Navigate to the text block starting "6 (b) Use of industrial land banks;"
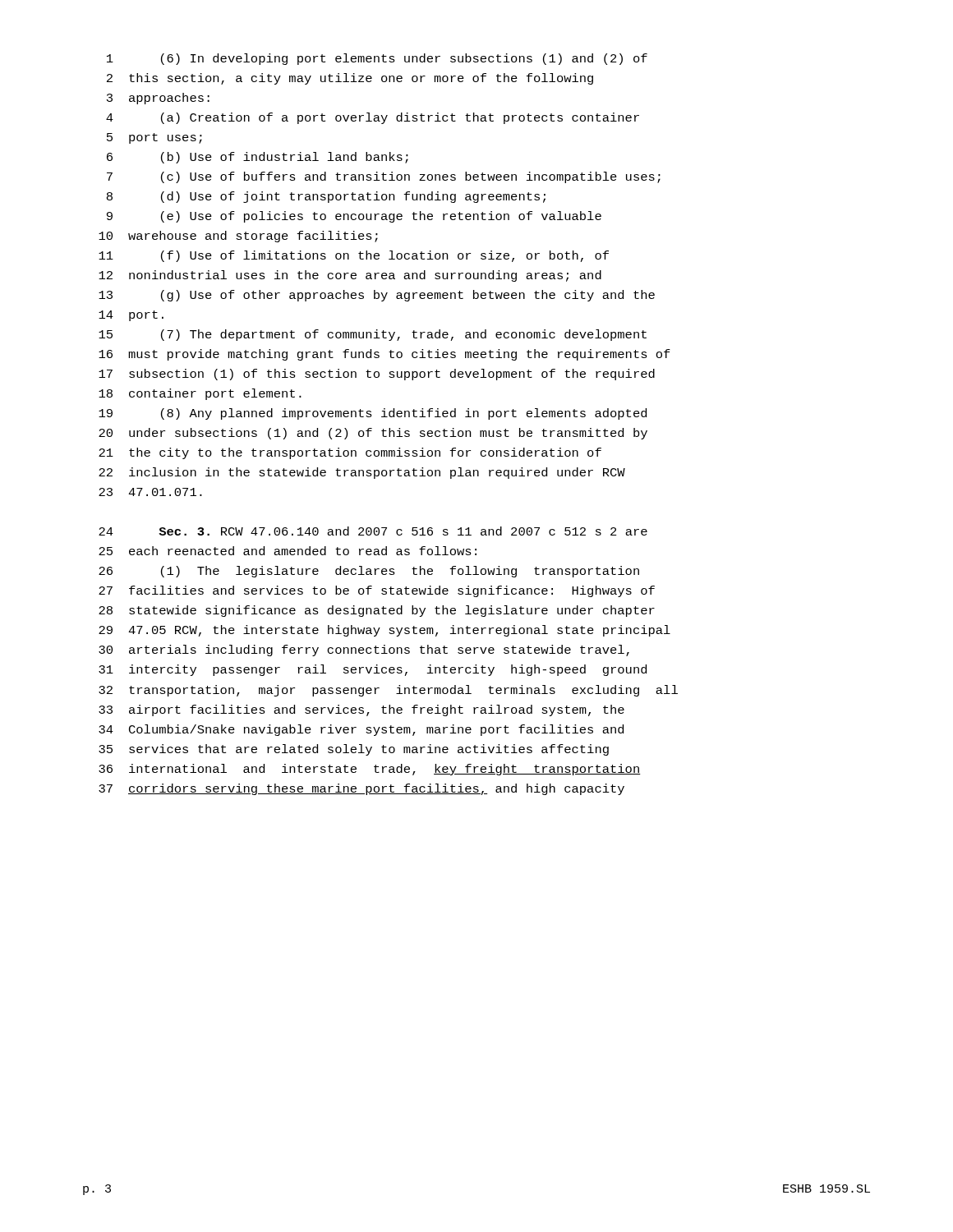The image size is (953, 1232). pos(258,158)
